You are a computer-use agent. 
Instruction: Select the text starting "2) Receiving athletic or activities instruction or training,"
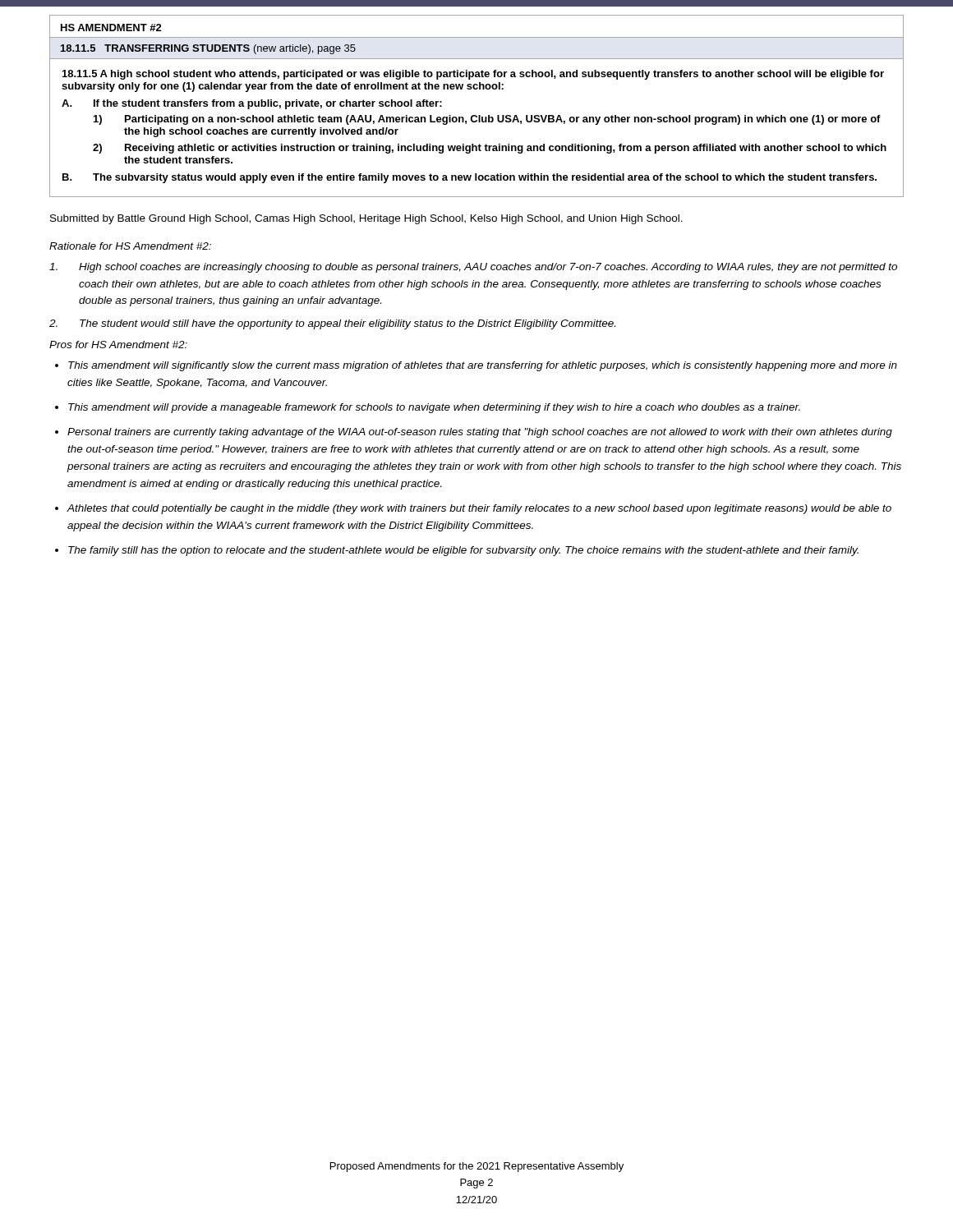click(492, 154)
